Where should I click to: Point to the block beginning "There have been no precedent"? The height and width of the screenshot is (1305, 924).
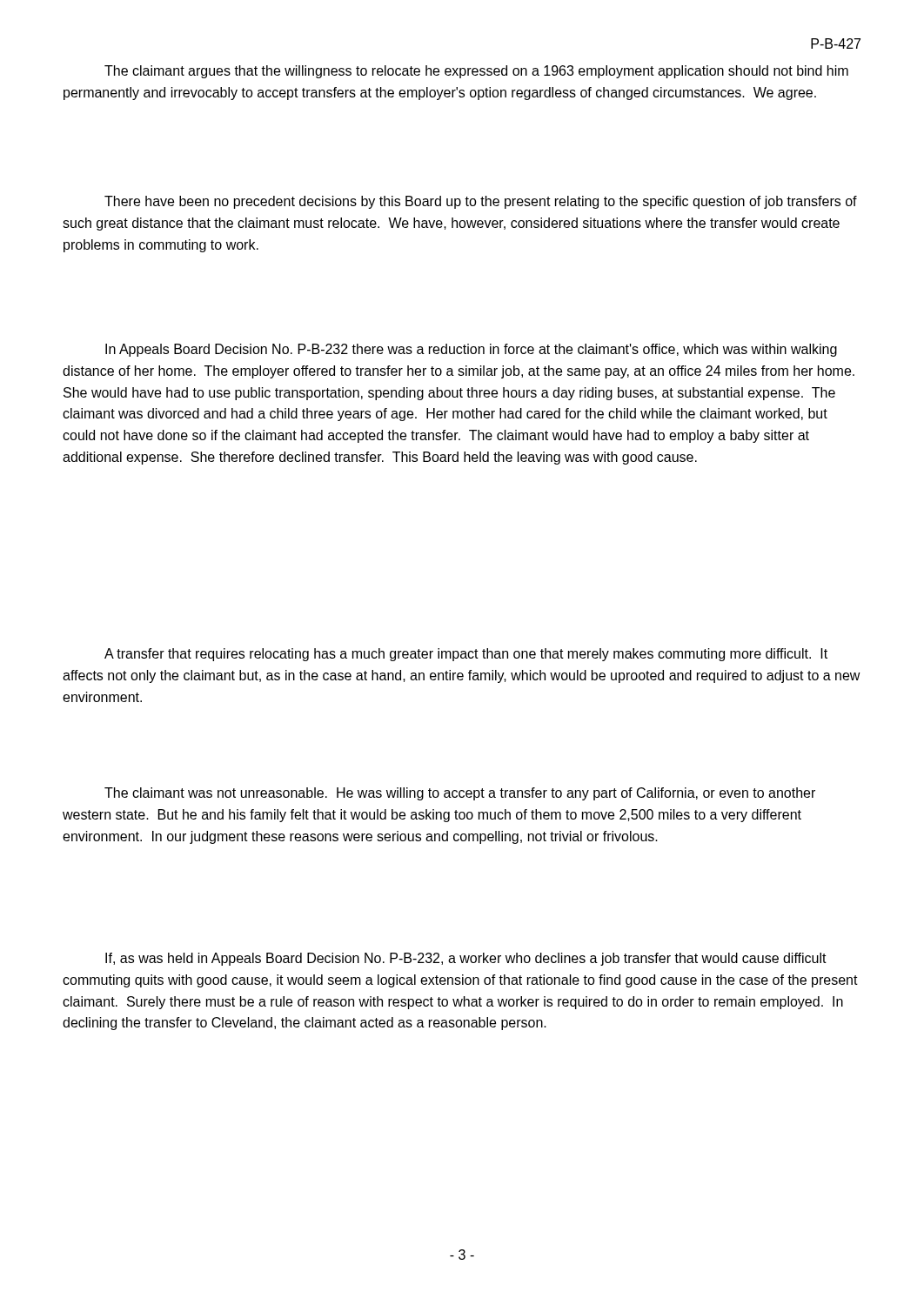click(462, 224)
